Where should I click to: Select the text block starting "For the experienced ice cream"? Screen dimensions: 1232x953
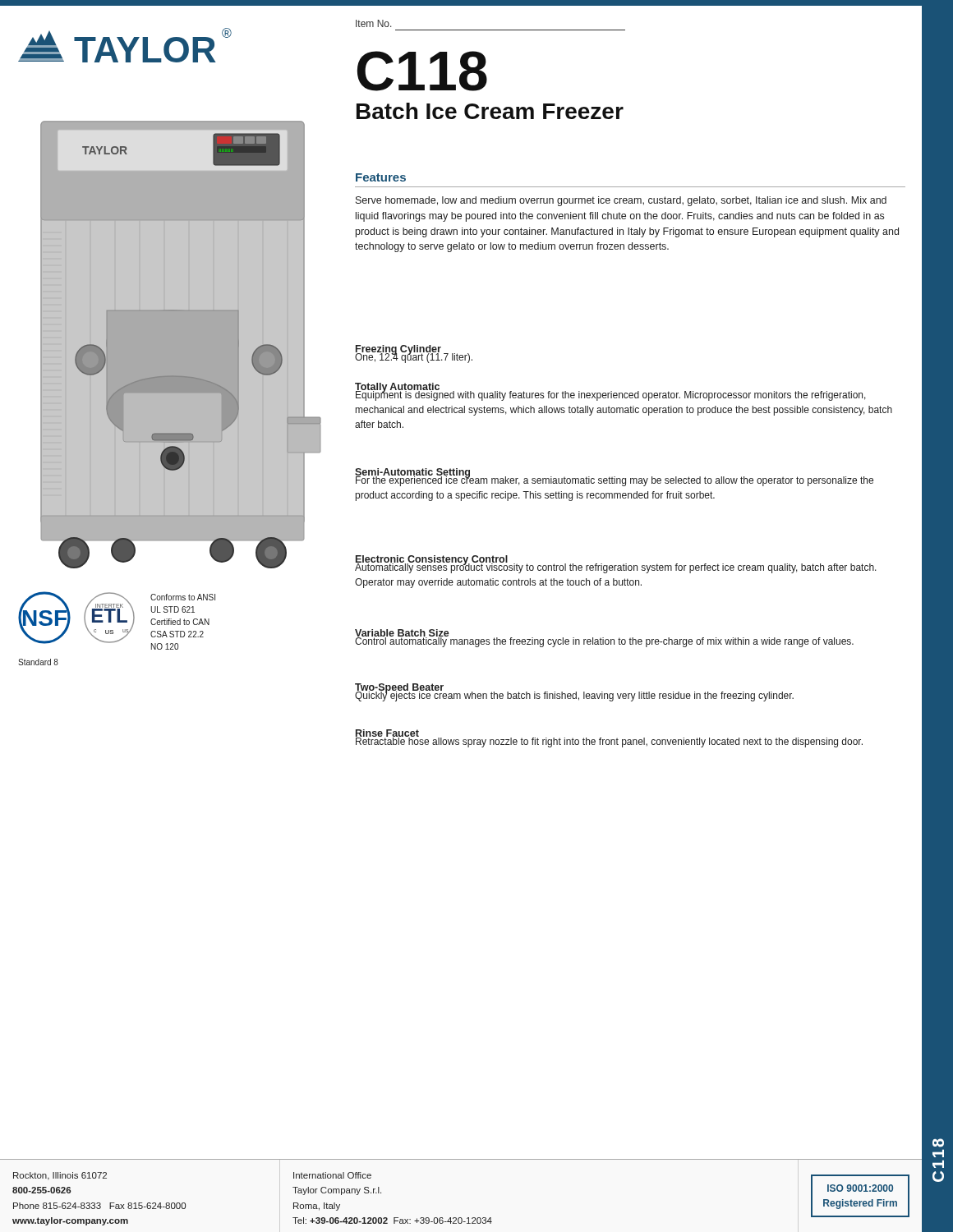point(614,488)
